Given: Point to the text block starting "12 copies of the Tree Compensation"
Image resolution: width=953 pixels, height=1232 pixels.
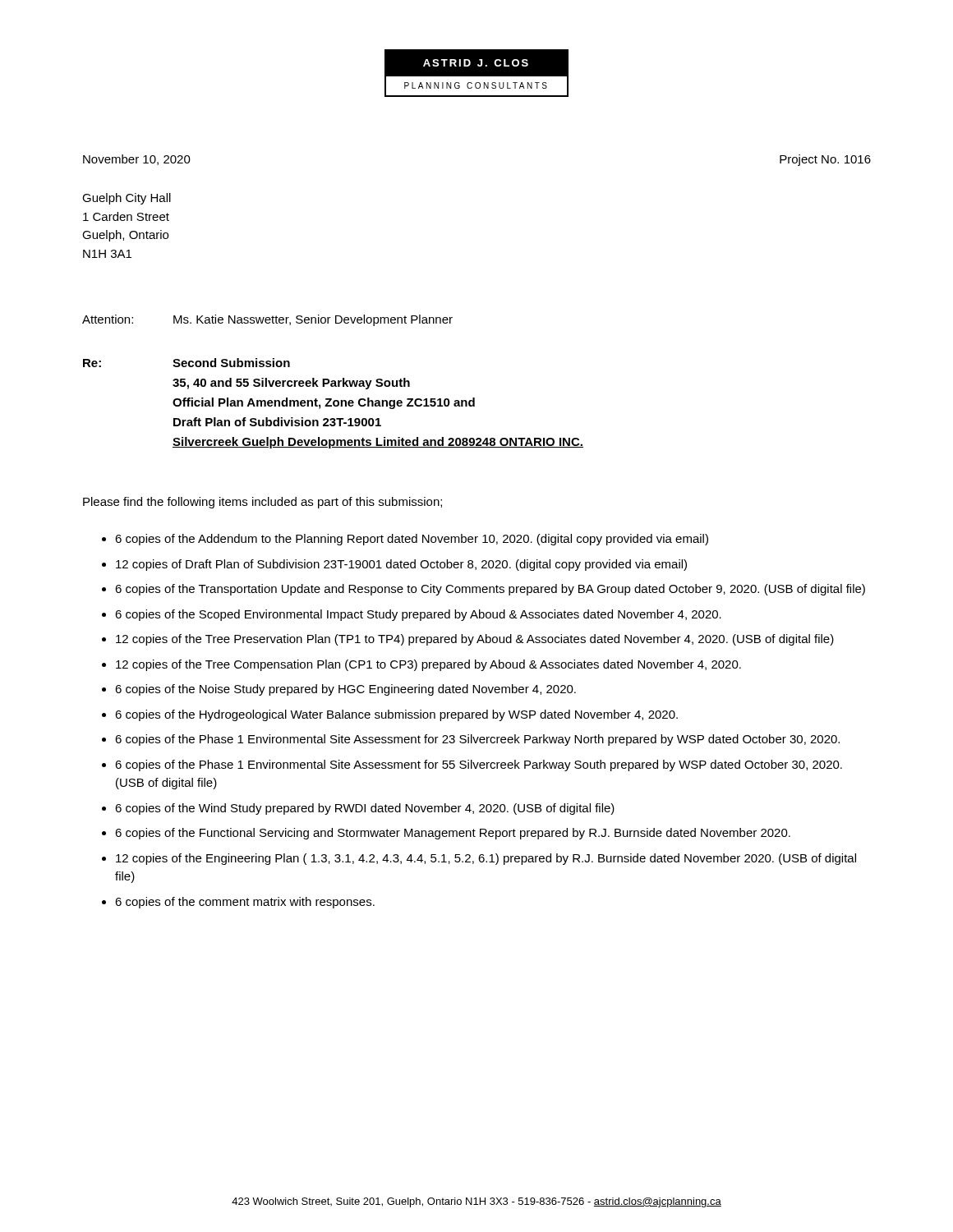Looking at the screenshot, I should (428, 664).
